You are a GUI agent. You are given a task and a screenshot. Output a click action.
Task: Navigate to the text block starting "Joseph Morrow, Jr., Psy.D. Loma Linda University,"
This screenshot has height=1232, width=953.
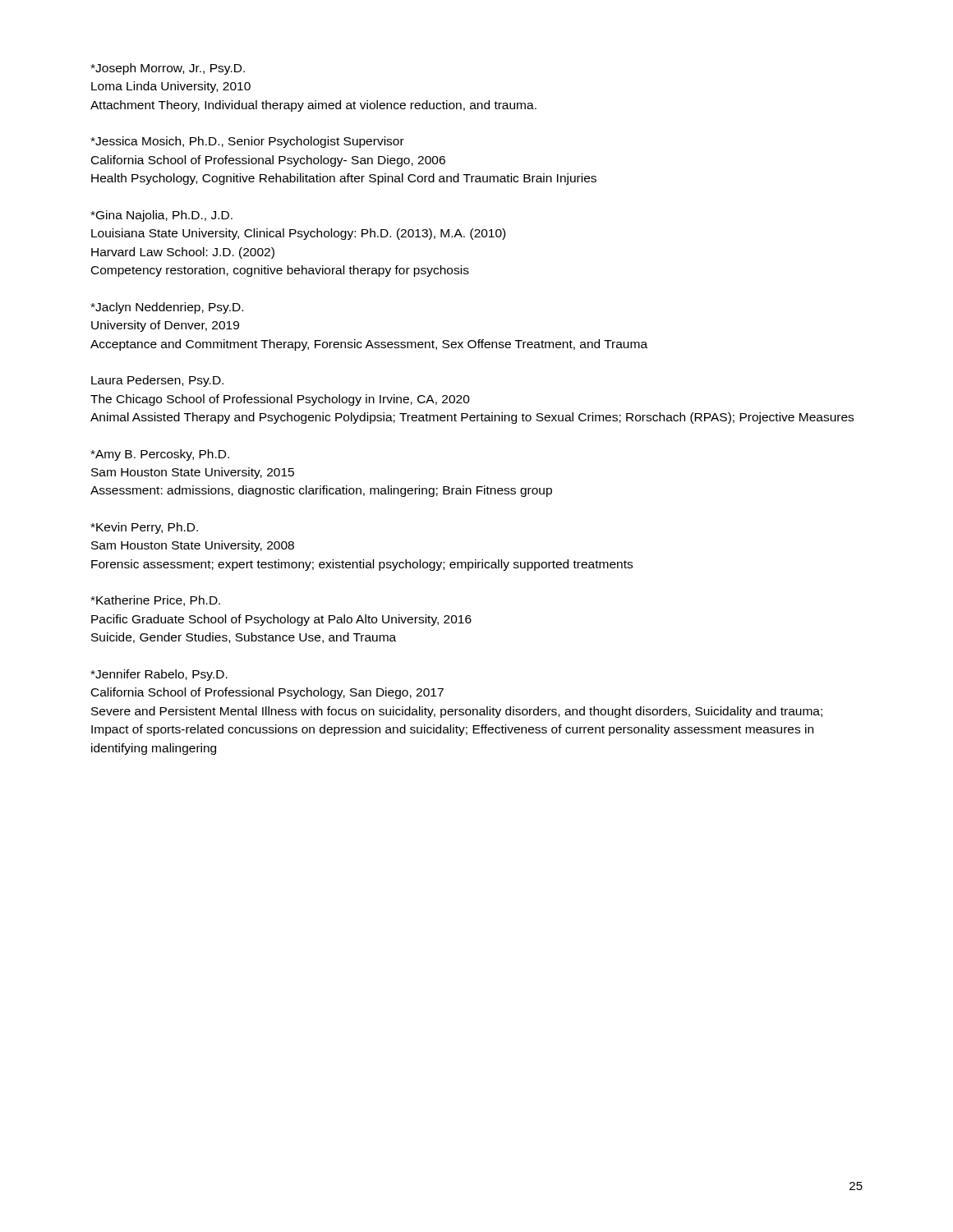click(168, 69)
